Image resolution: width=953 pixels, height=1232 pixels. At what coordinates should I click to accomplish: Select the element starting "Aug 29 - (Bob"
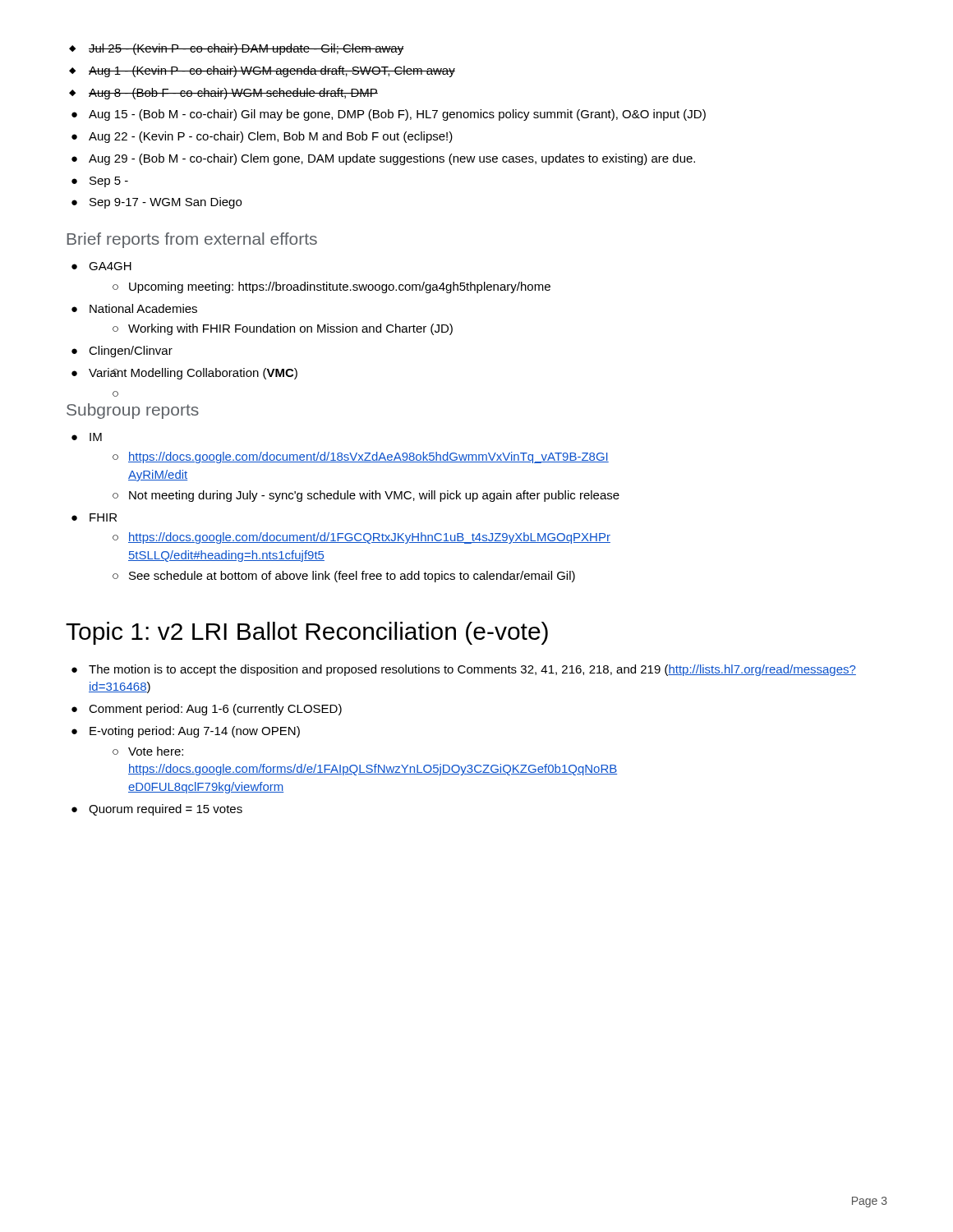tap(392, 158)
